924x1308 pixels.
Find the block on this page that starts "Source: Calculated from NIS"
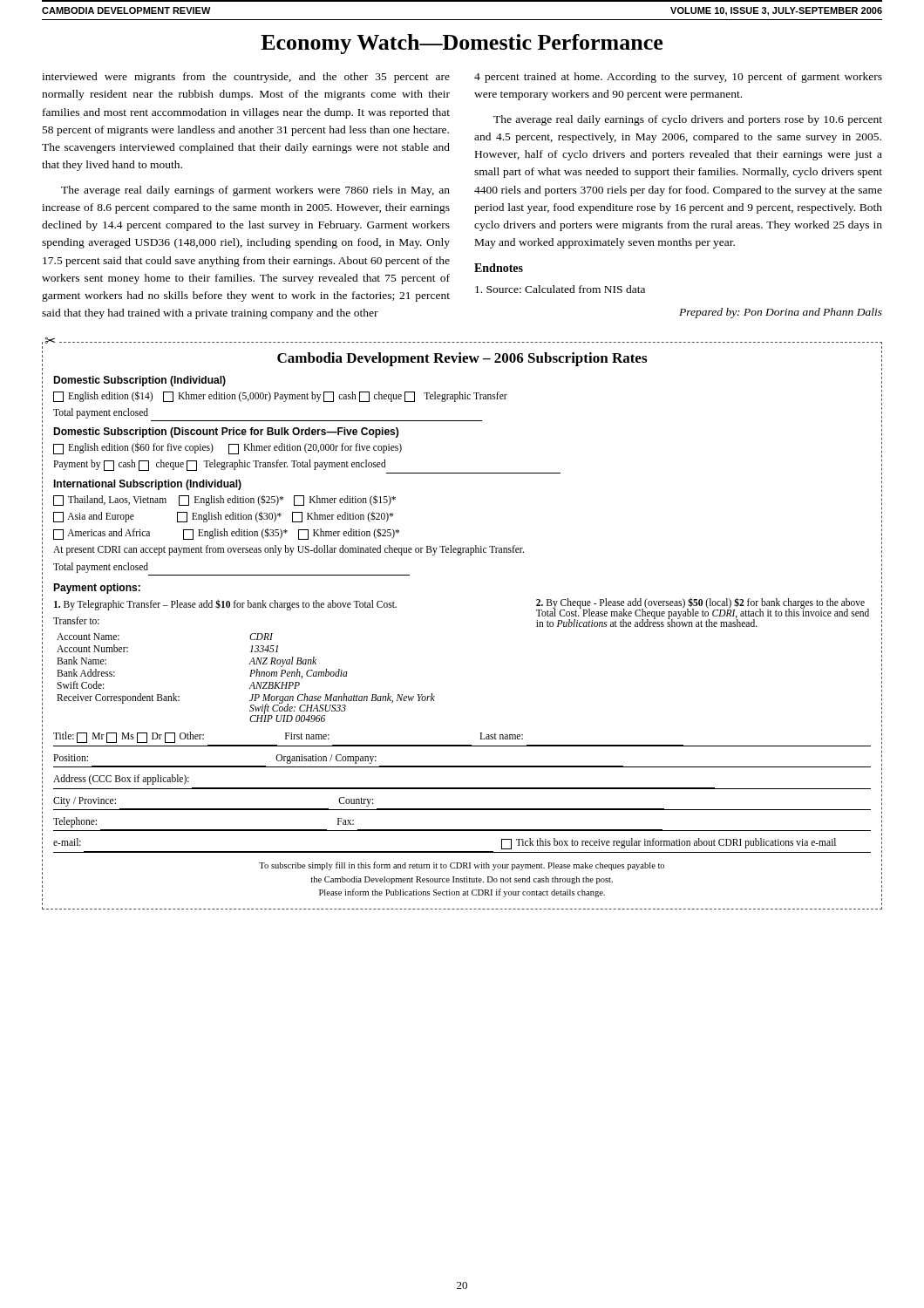(x=560, y=289)
